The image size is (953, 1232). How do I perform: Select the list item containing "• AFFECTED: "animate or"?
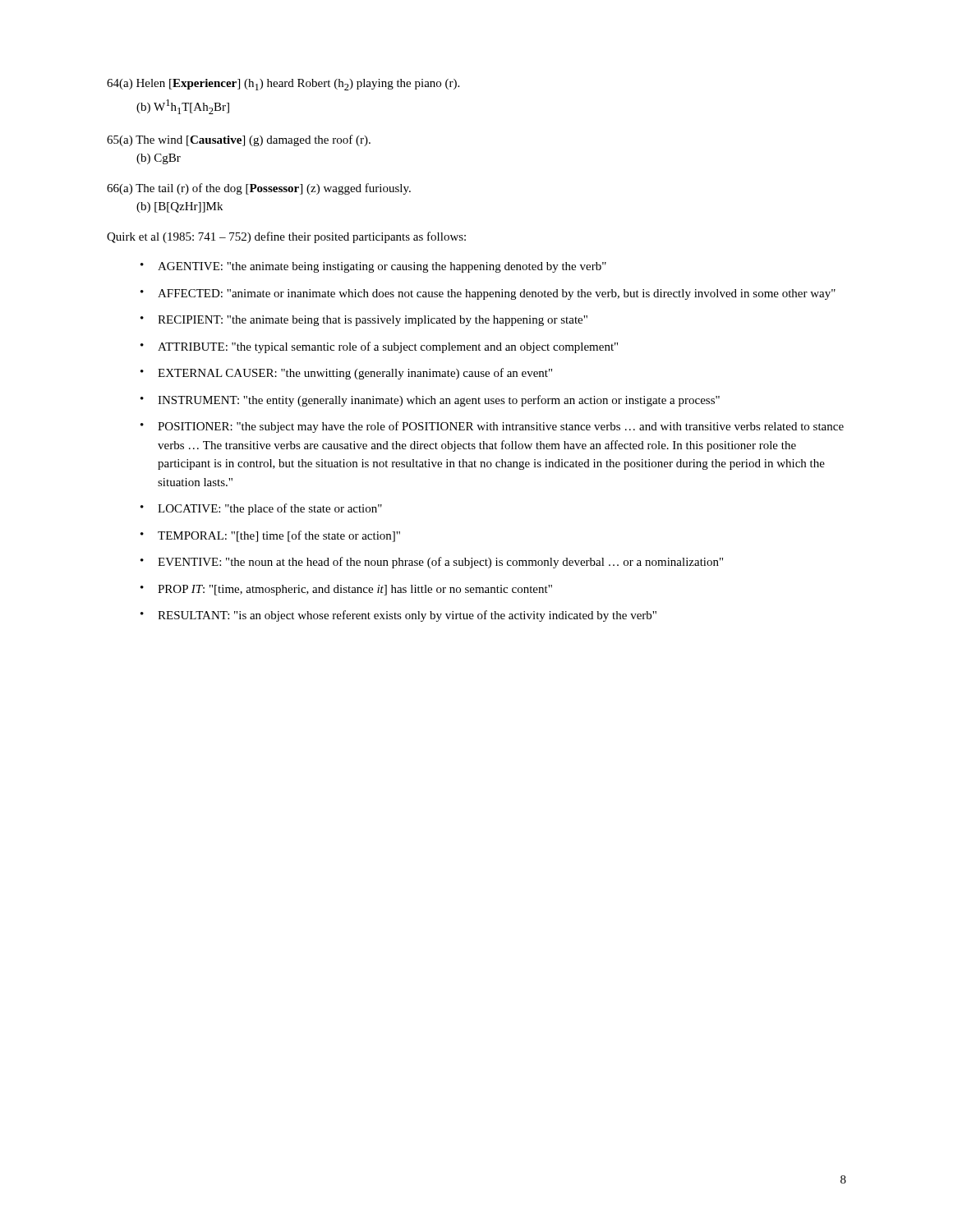(x=493, y=293)
